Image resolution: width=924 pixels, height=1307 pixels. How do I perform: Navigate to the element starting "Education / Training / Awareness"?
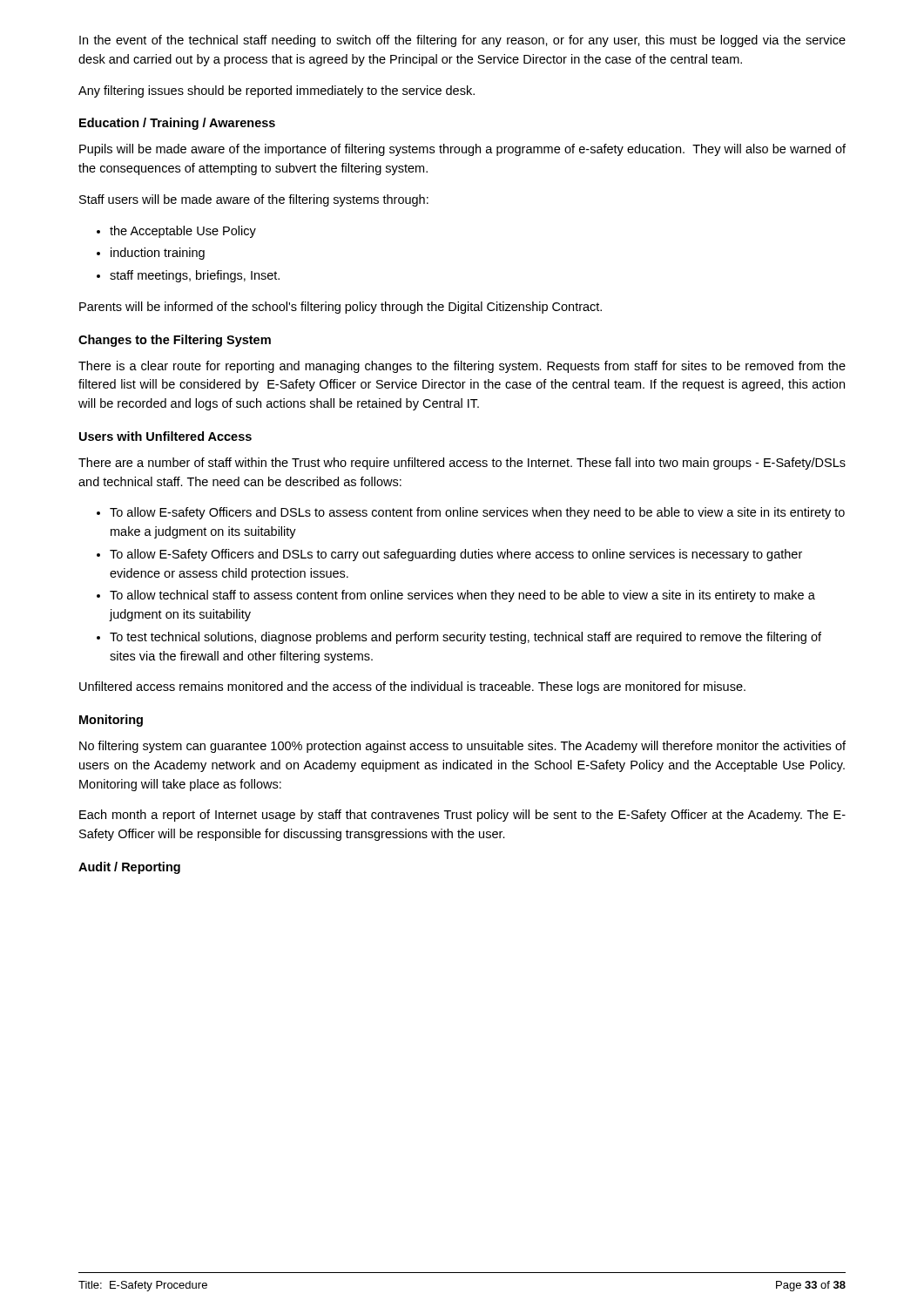[x=177, y=123]
